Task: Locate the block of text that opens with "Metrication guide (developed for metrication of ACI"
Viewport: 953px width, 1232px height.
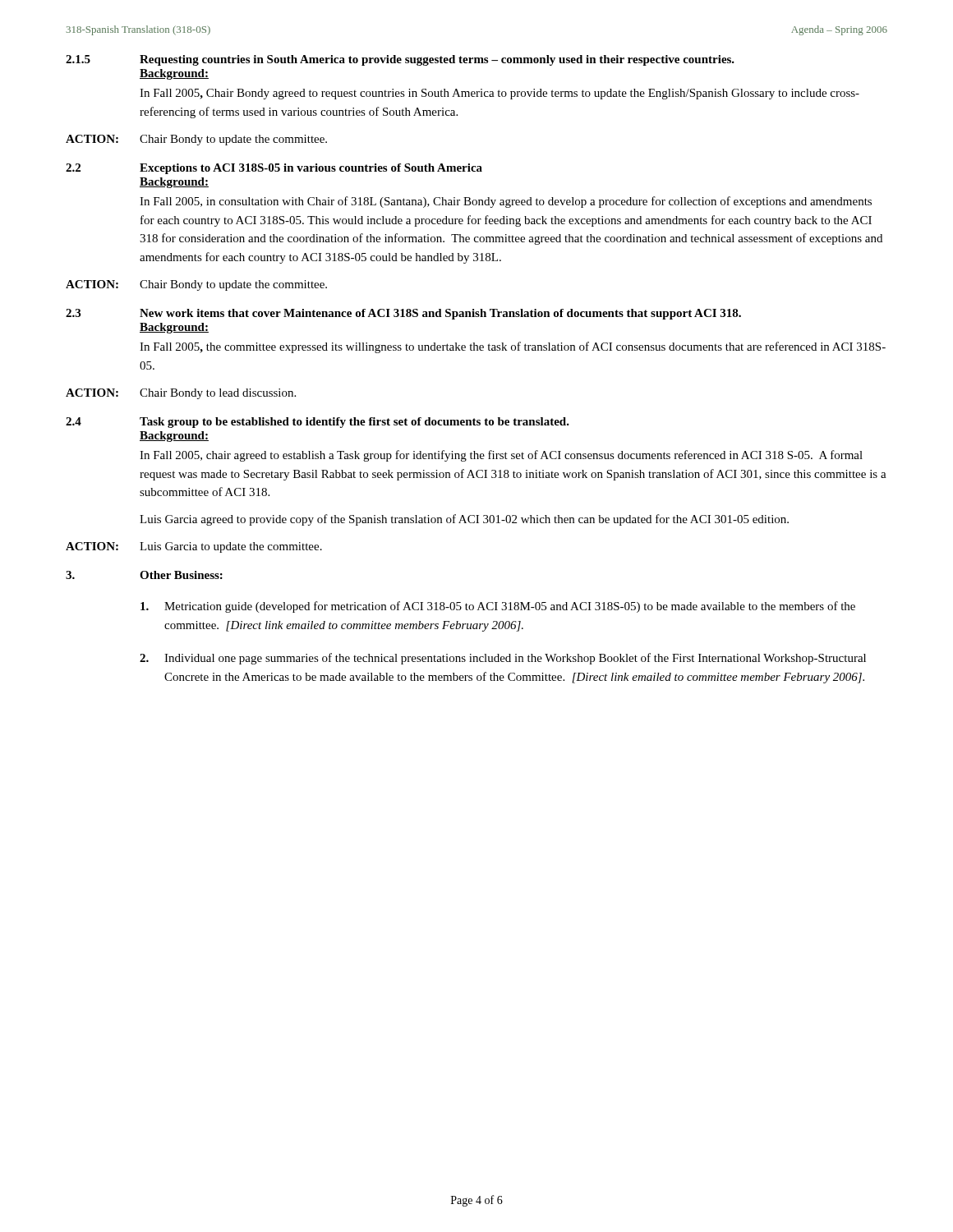Action: pos(513,616)
